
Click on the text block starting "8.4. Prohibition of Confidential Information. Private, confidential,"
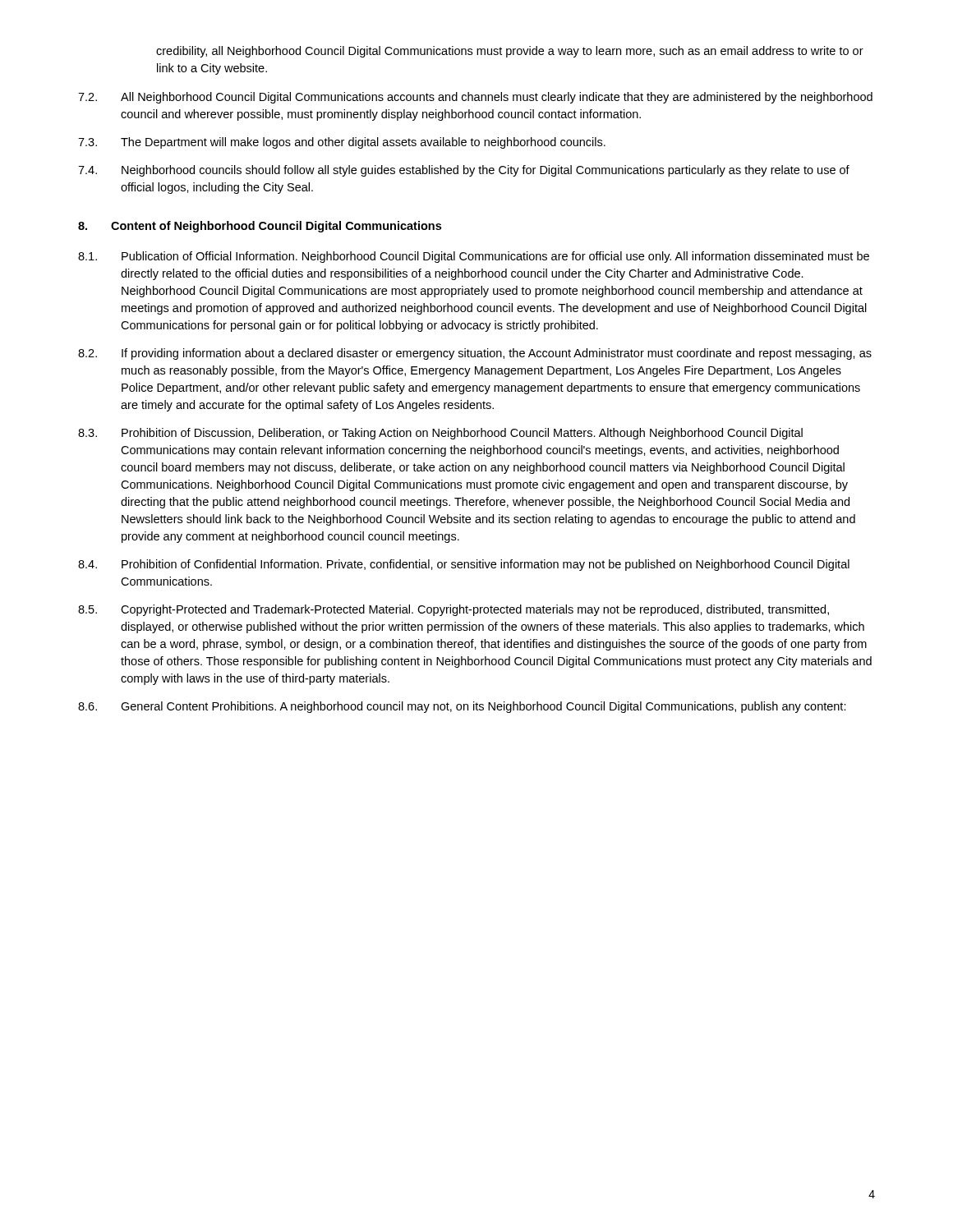(x=476, y=574)
